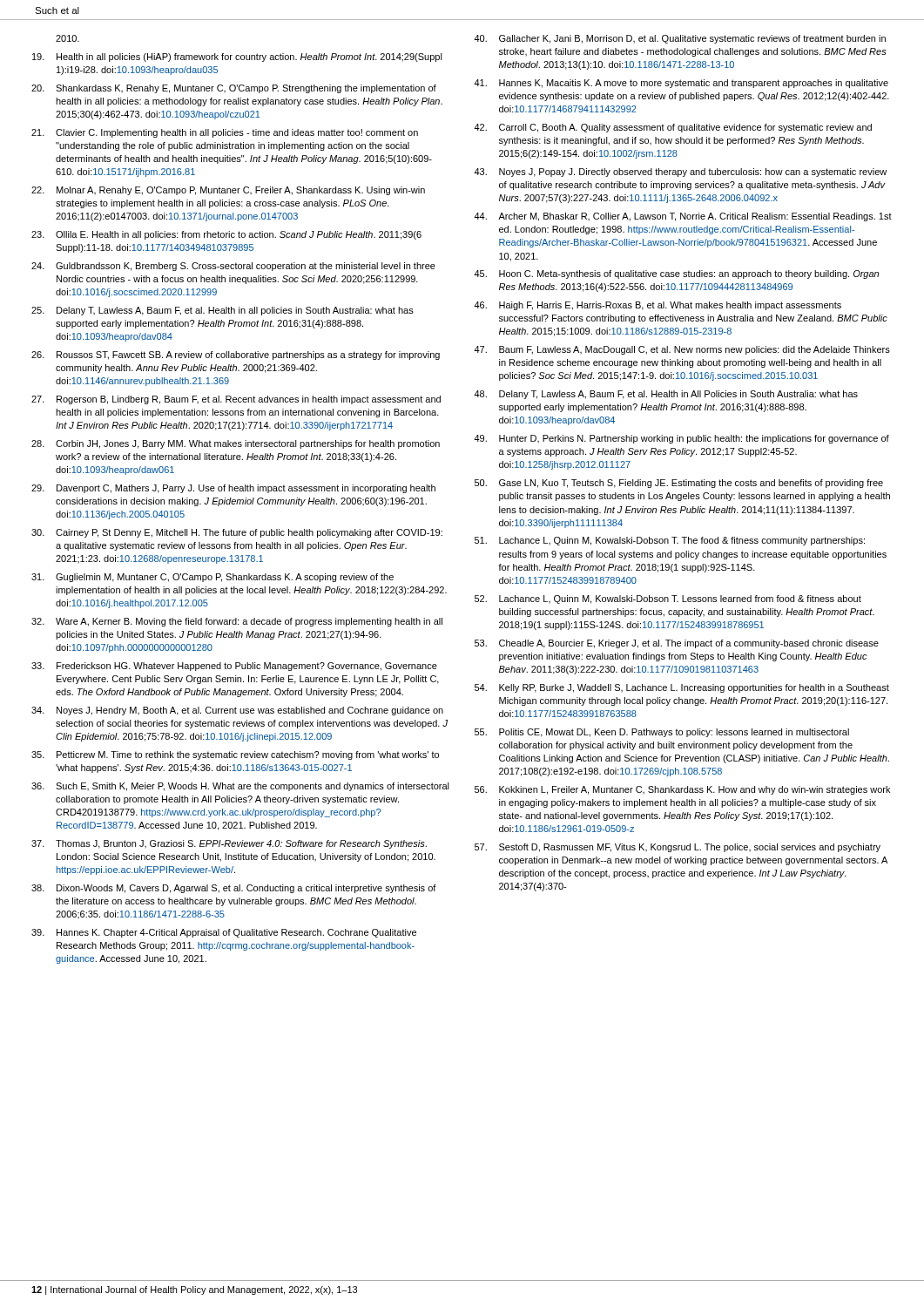The image size is (924, 1307).
Task: Locate the list item containing "35. Petticrew M. Time to"
Action: point(241,761)
